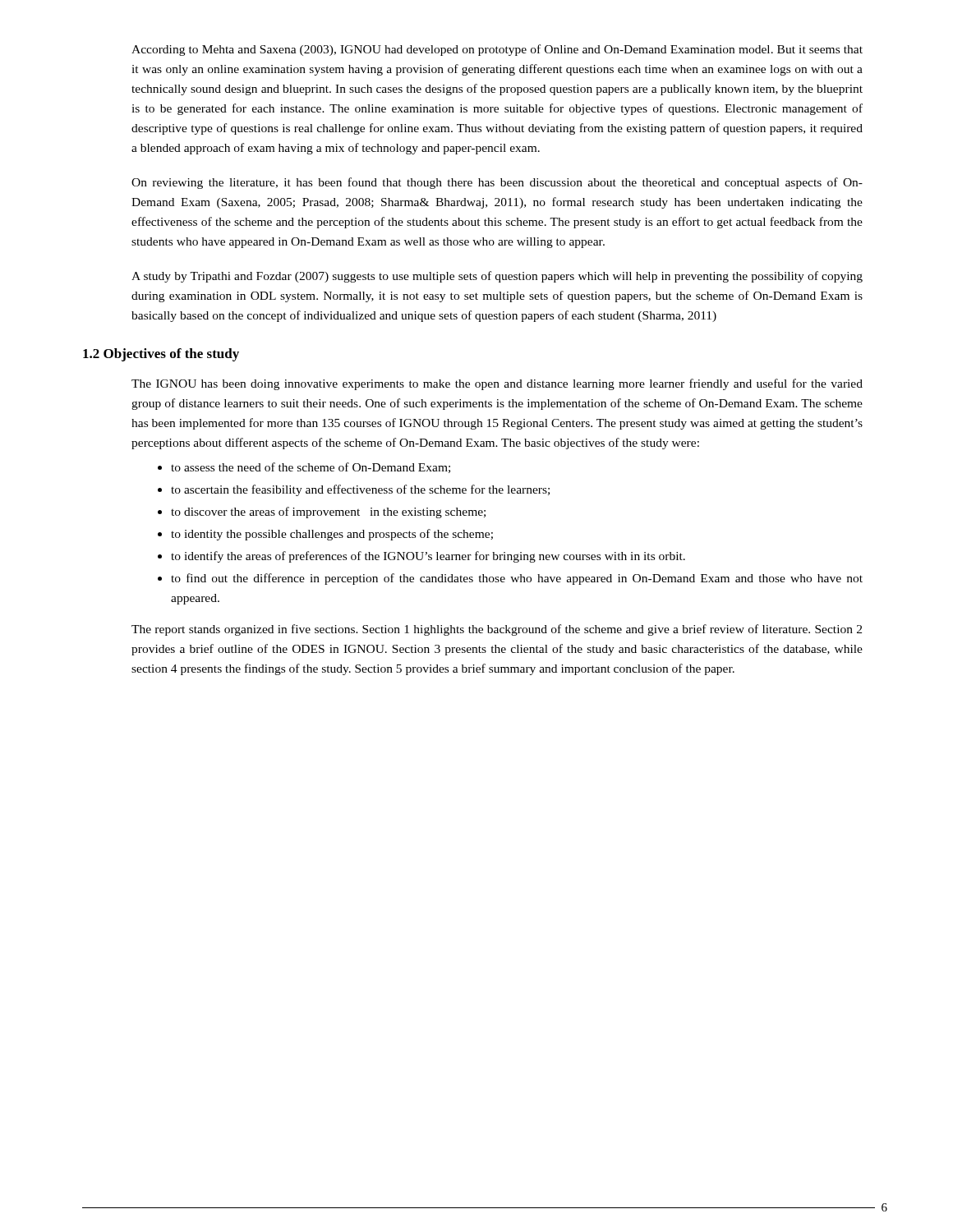Click the passage that begins "The IGNOU has"
The height and width of the screenshot is (1232, 953).
(497, 412)
